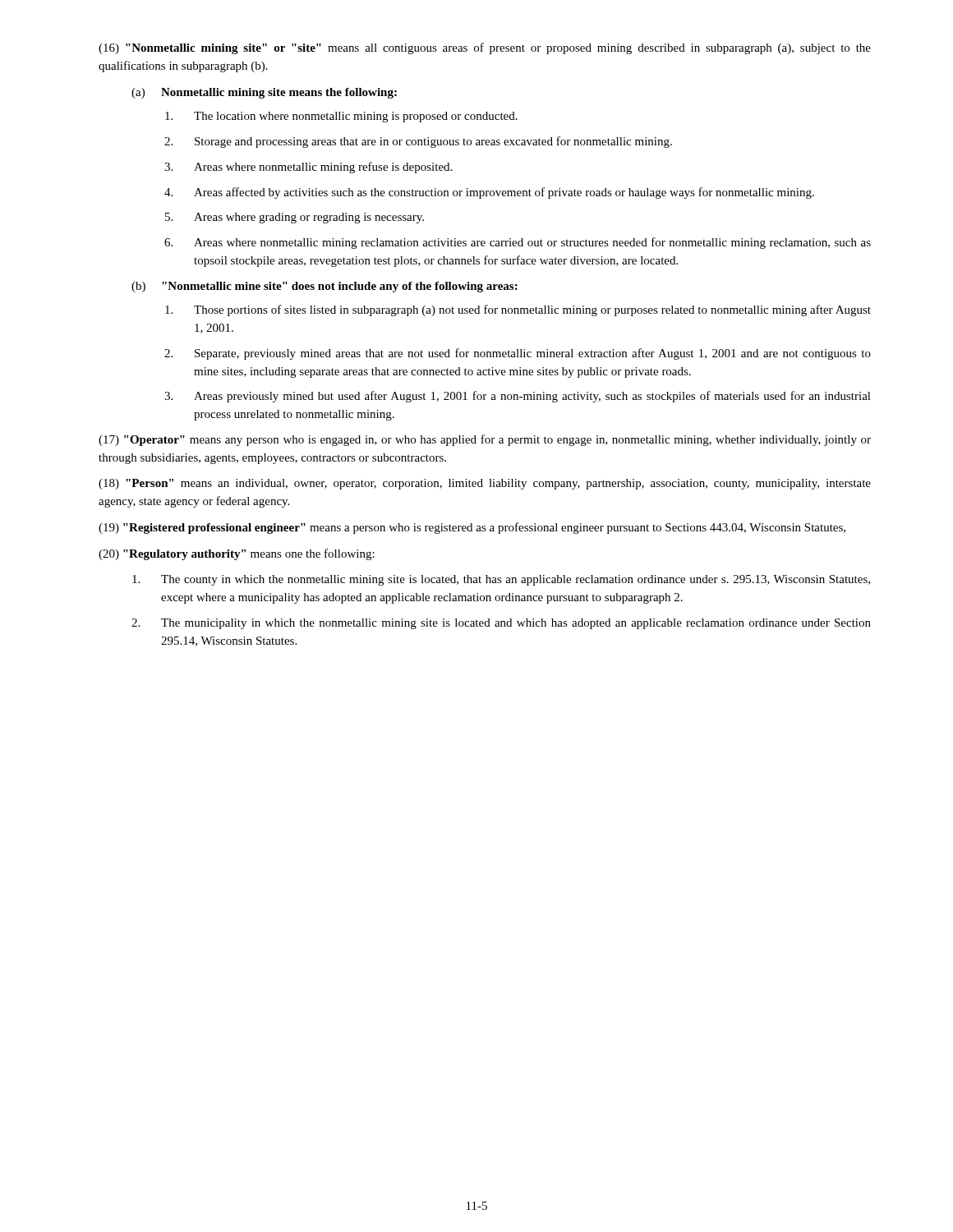Find the block on this page that starts "3. Areas previously"
Viewport: 953px width, 1232px height.
(518, 406)
